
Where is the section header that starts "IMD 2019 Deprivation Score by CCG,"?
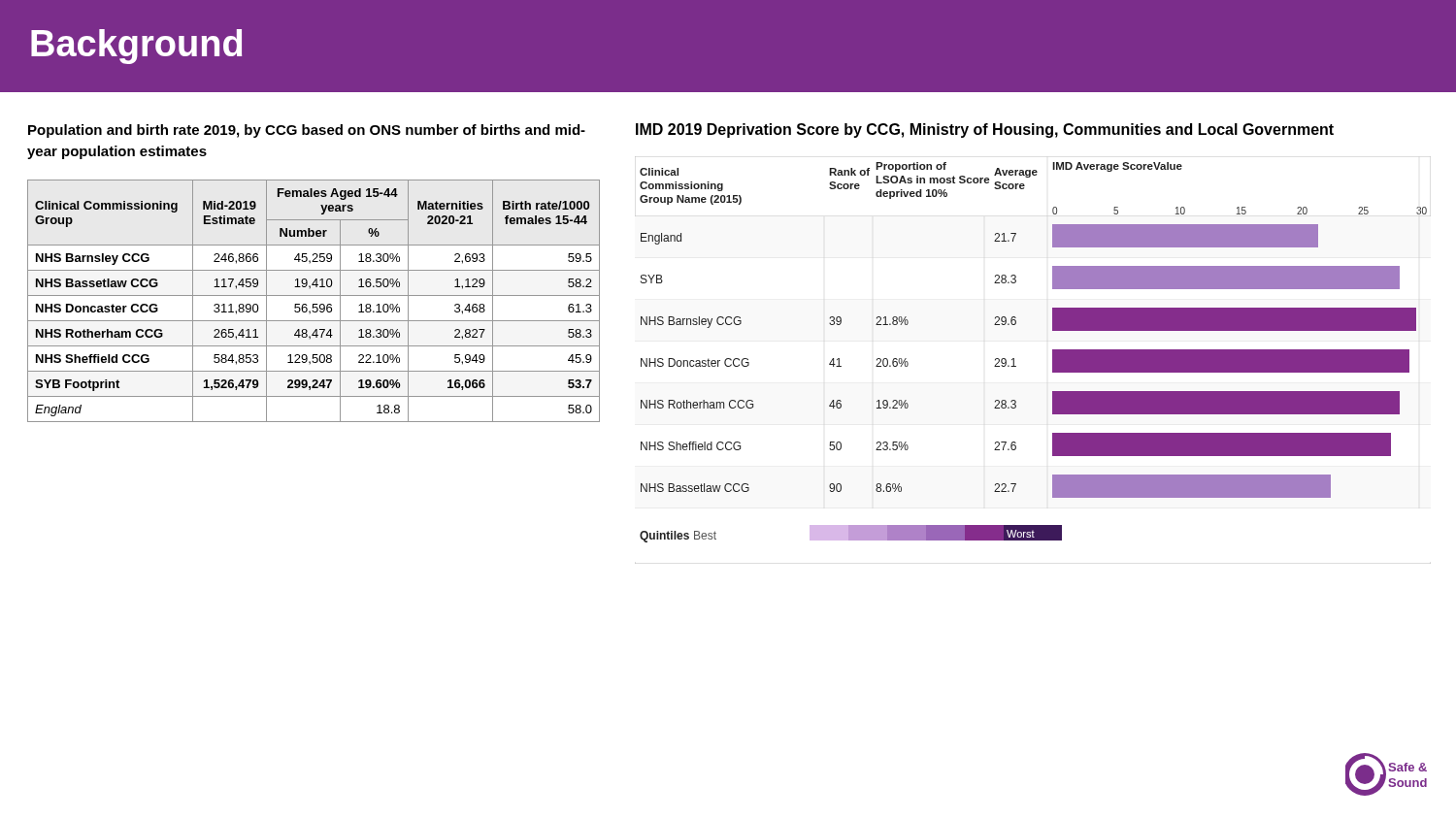pyautogui.click(x=984, y=130)
